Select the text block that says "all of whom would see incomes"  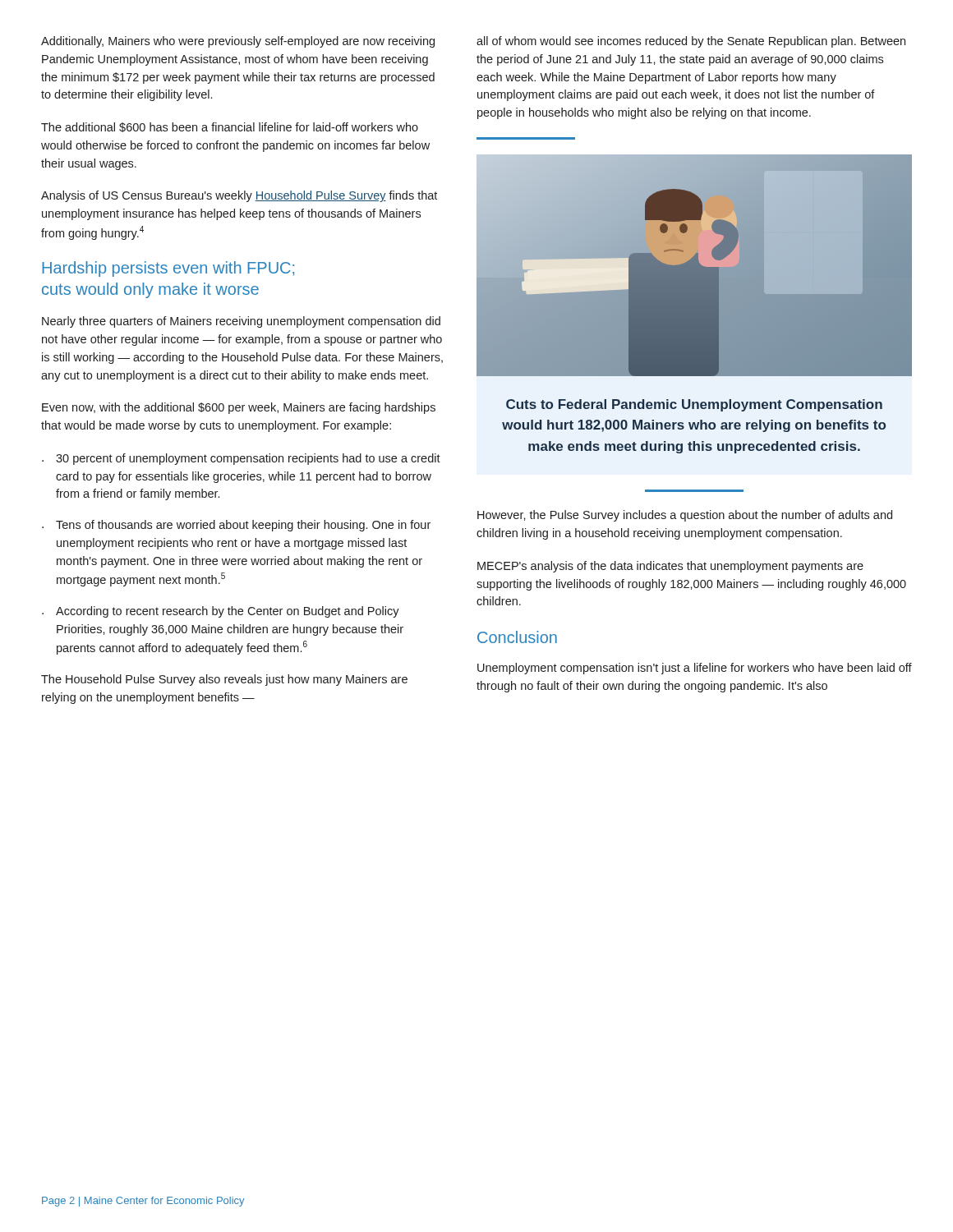691,77
